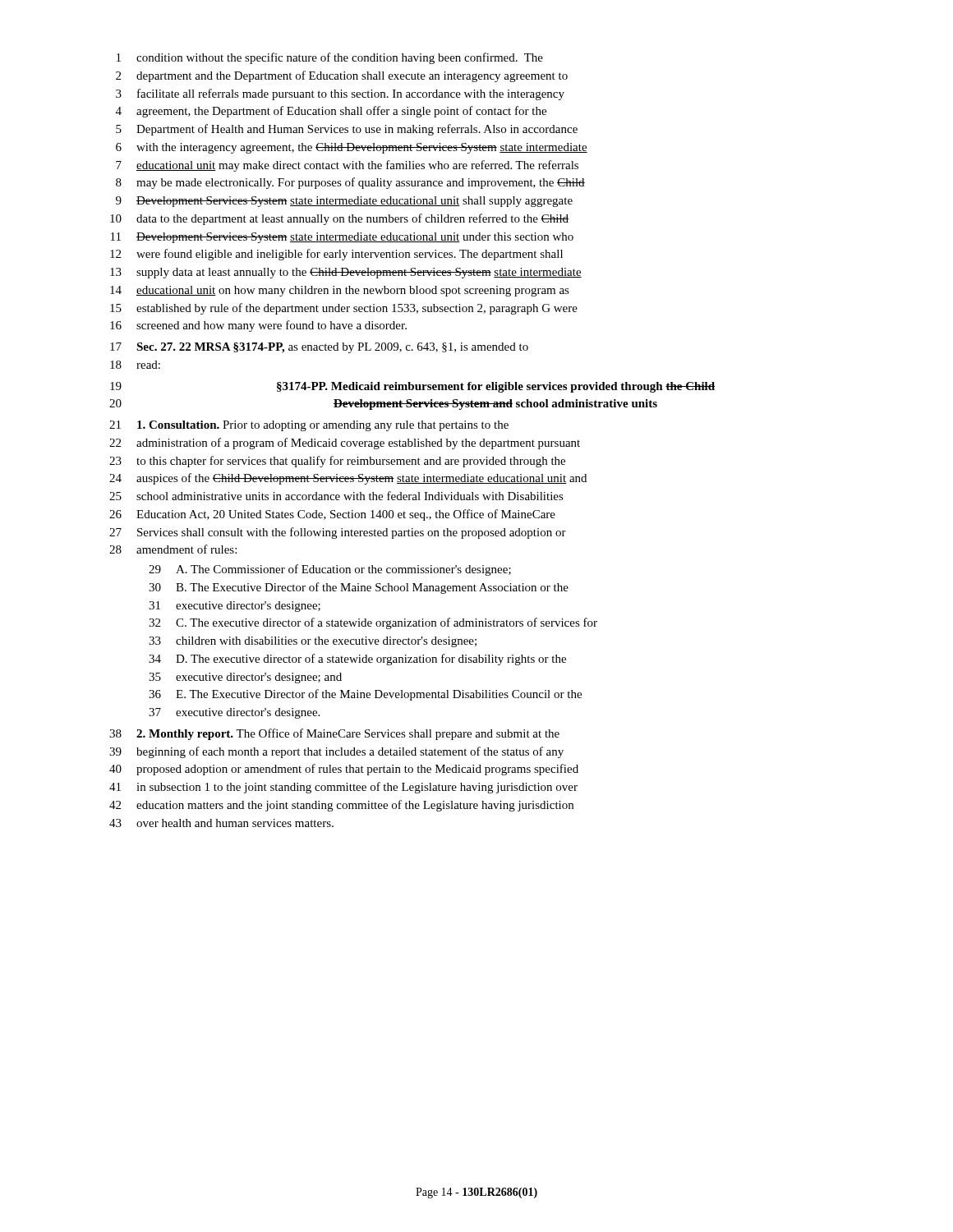Locate the block of text that opens with "4 agreement, the Department"
953x1232 pixels.
468,112
